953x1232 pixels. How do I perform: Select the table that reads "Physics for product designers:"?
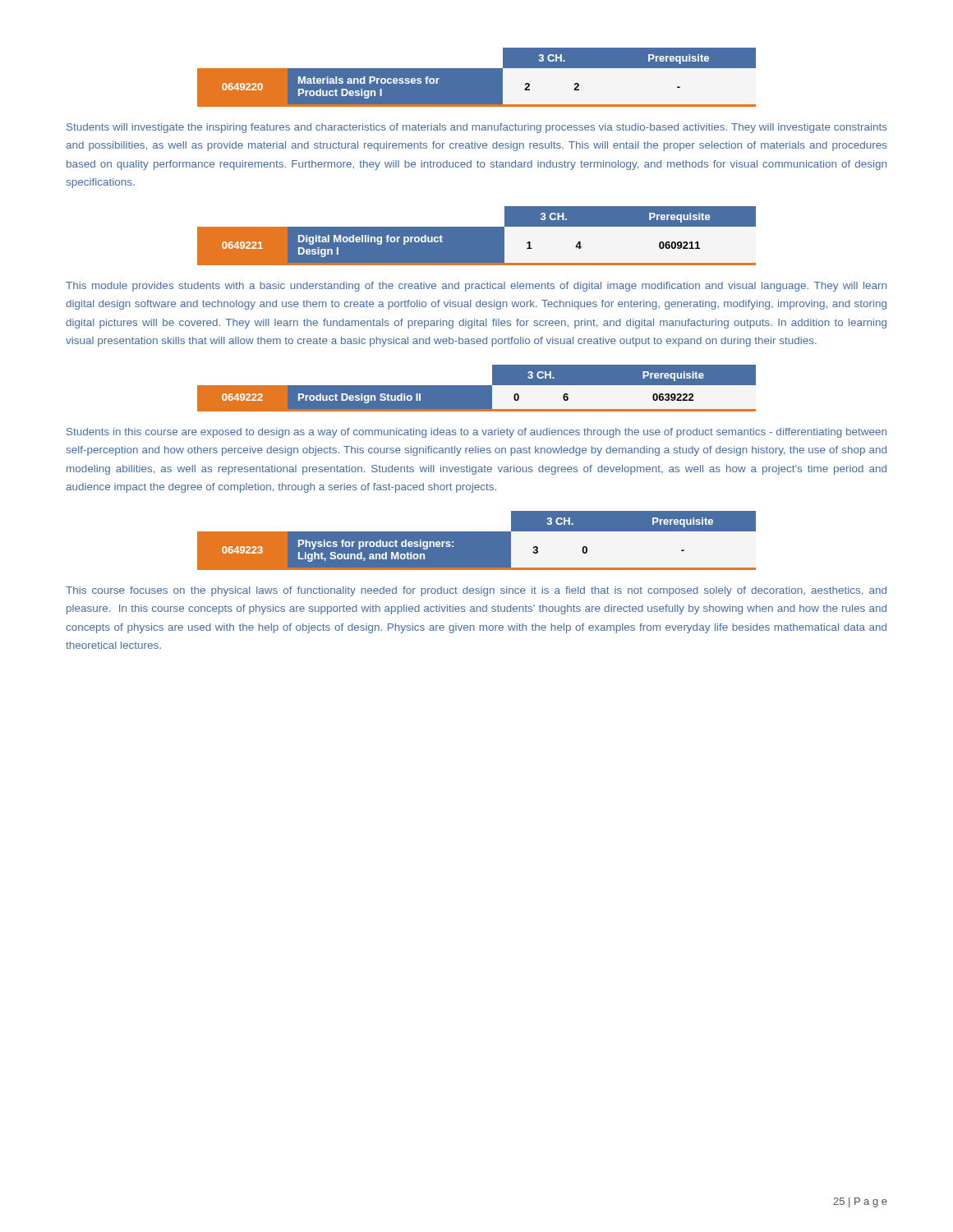[476, 541]
